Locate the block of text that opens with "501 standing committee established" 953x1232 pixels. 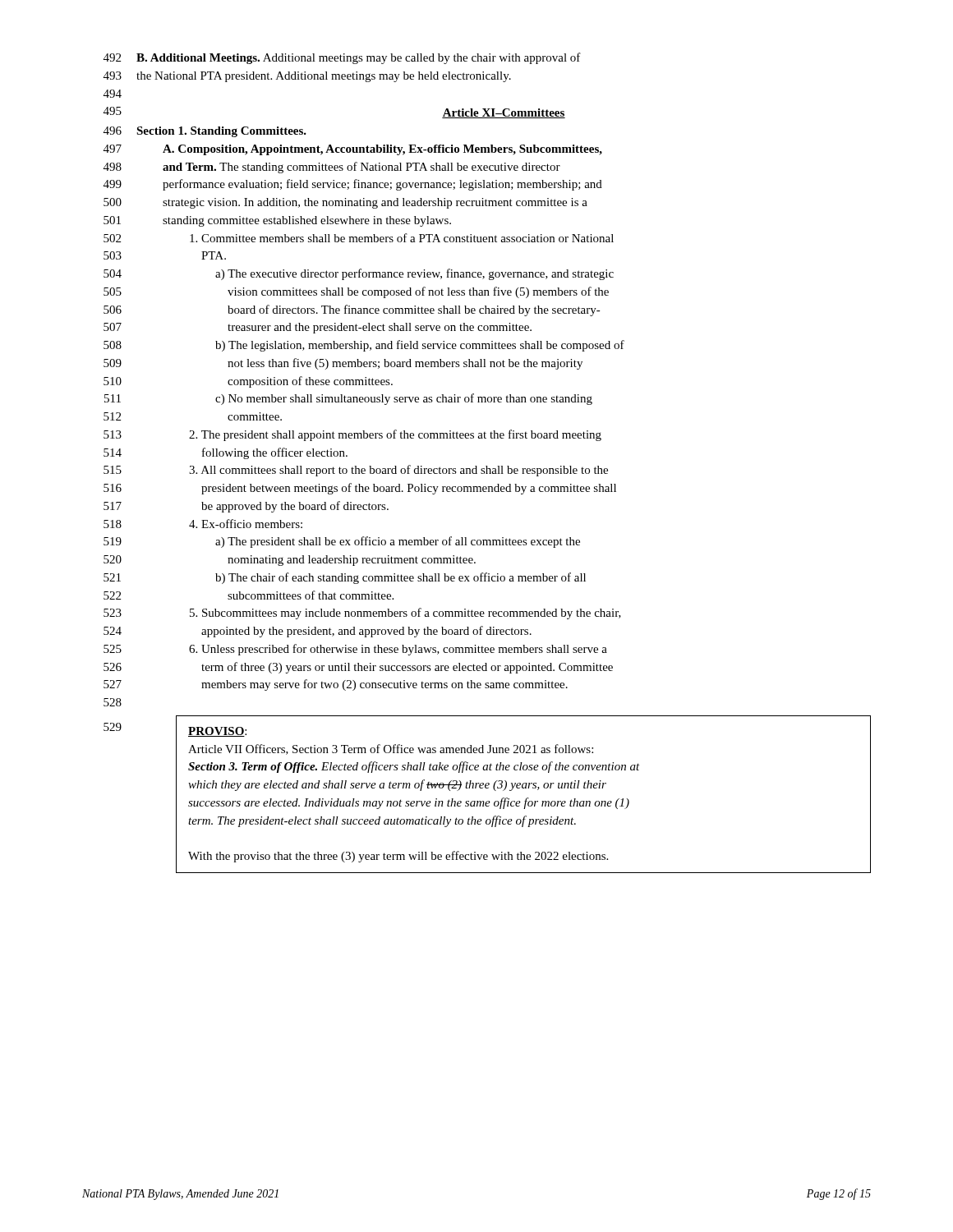coord(277,221)
